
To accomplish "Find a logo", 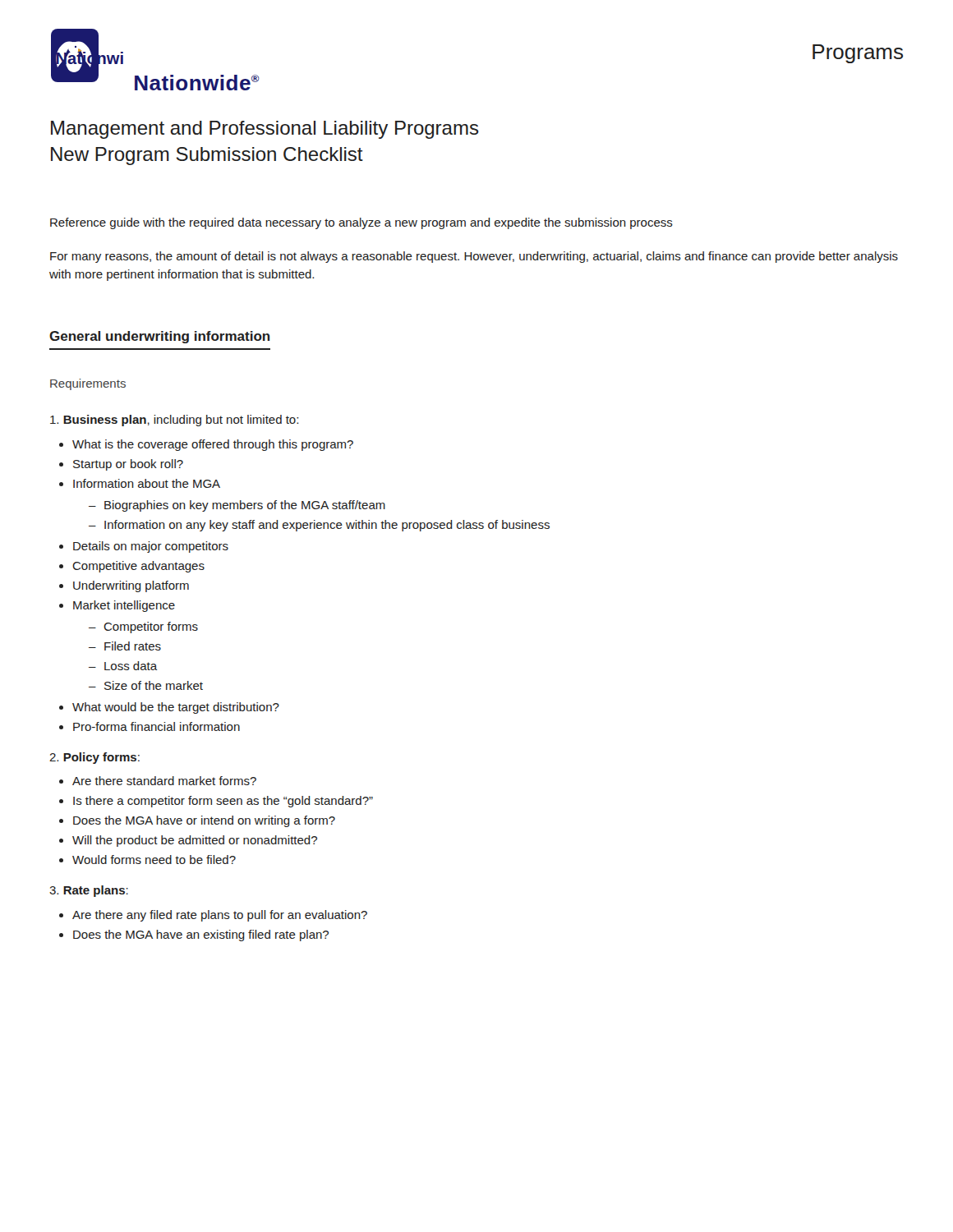I will [x=154, y=60].
